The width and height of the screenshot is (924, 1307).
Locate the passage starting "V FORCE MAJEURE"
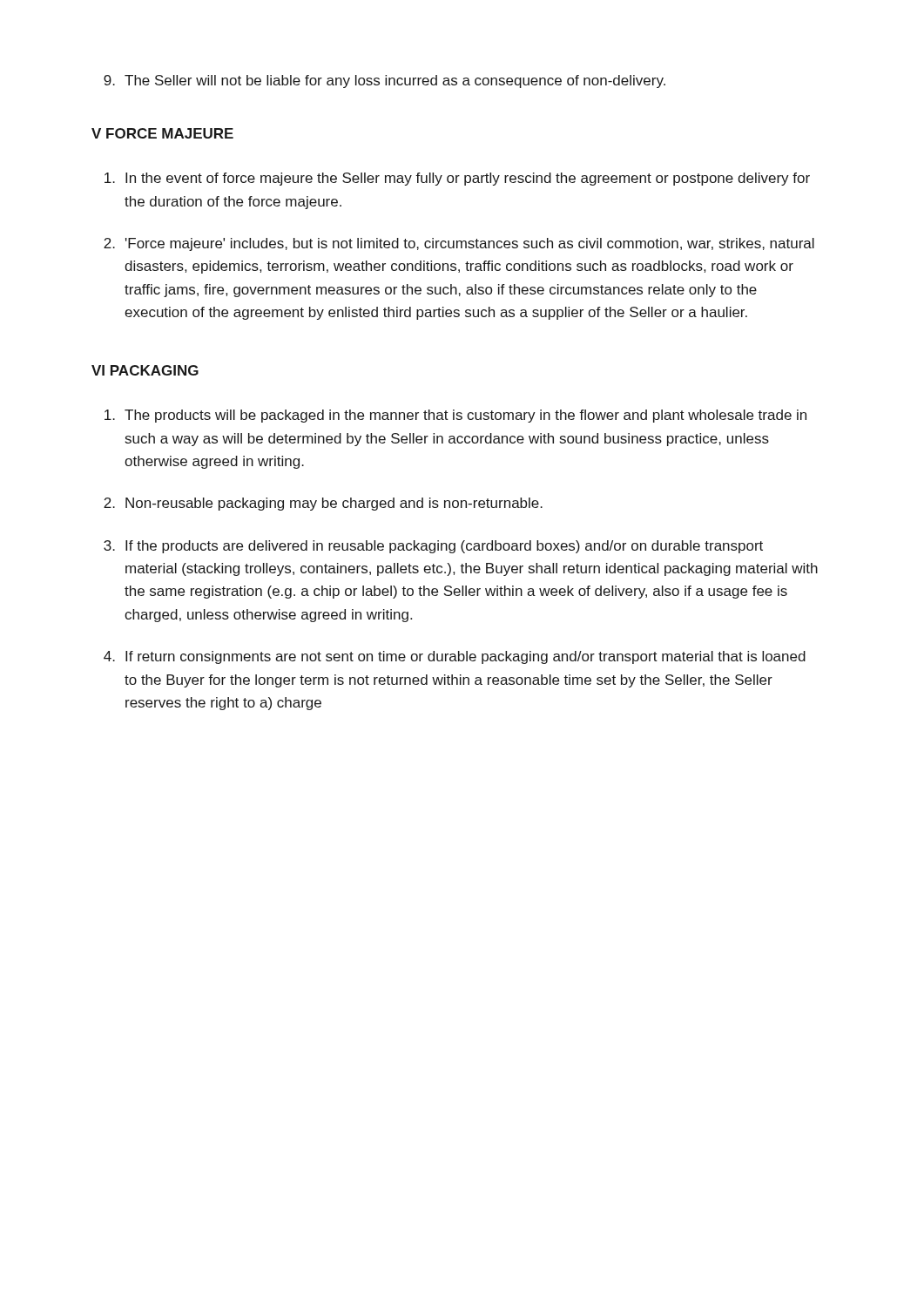click(163, 134)
